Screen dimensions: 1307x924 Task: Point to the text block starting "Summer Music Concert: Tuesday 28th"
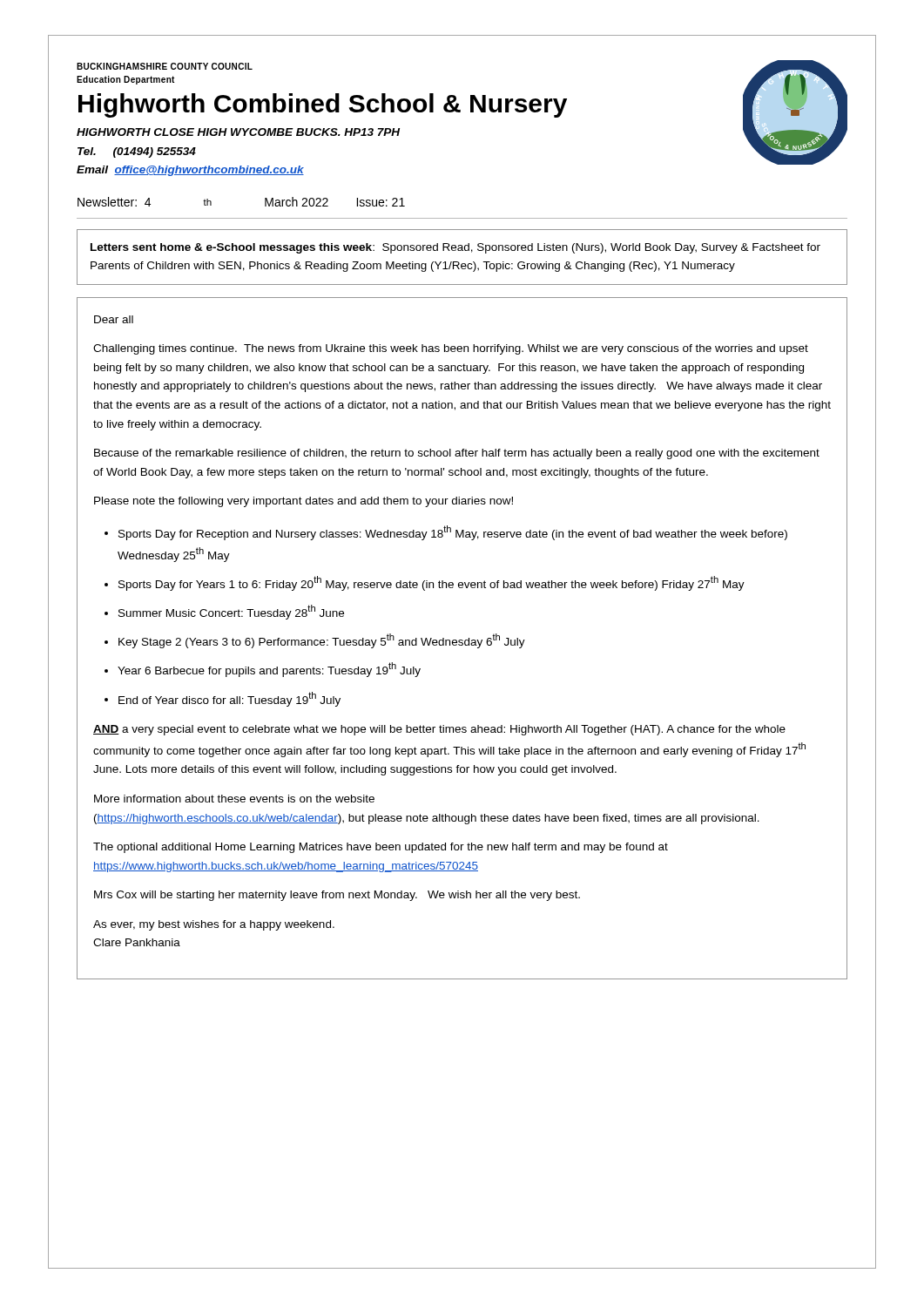(x=231, y=611)
